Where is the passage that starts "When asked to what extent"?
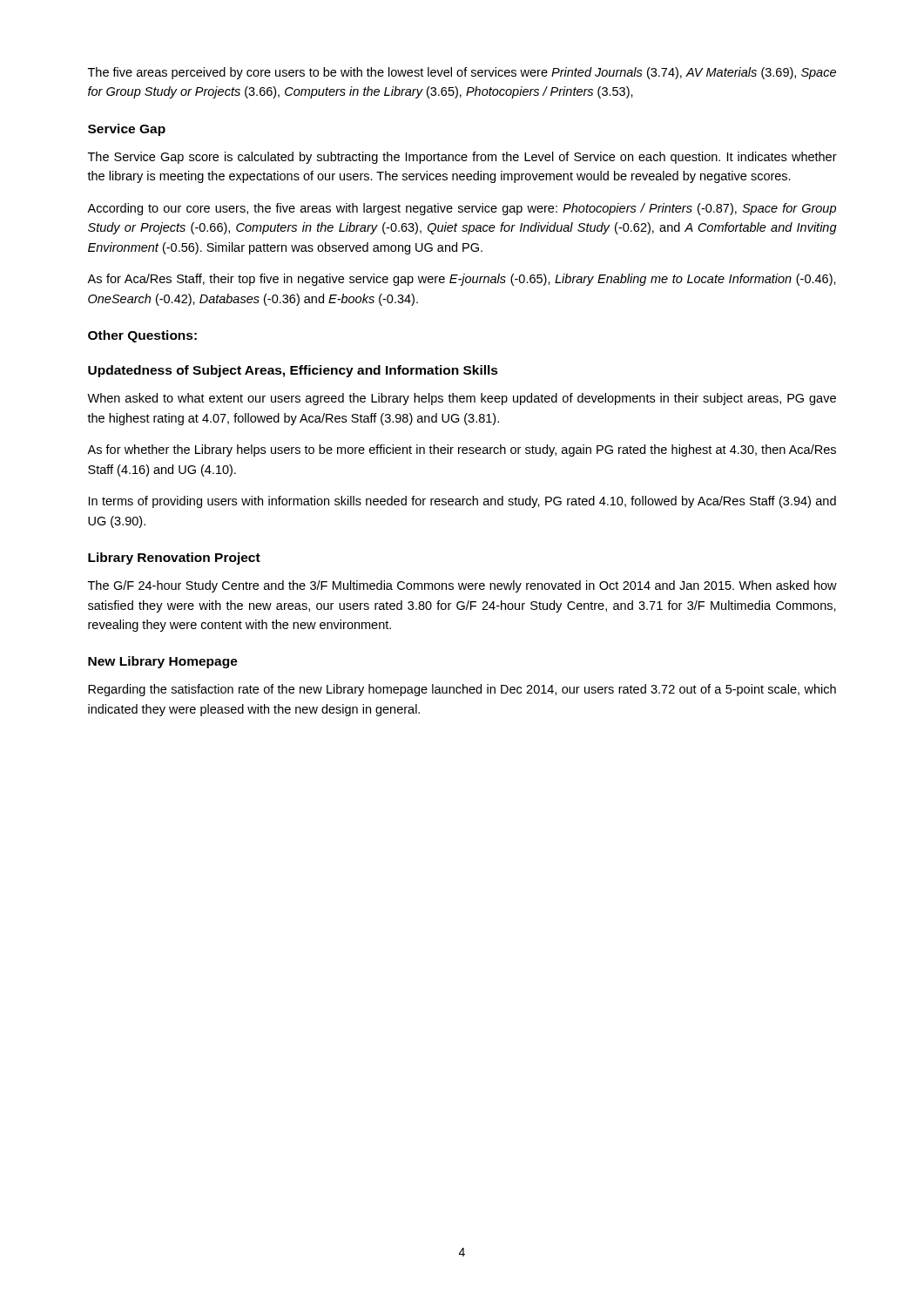 tap(462, 408)
